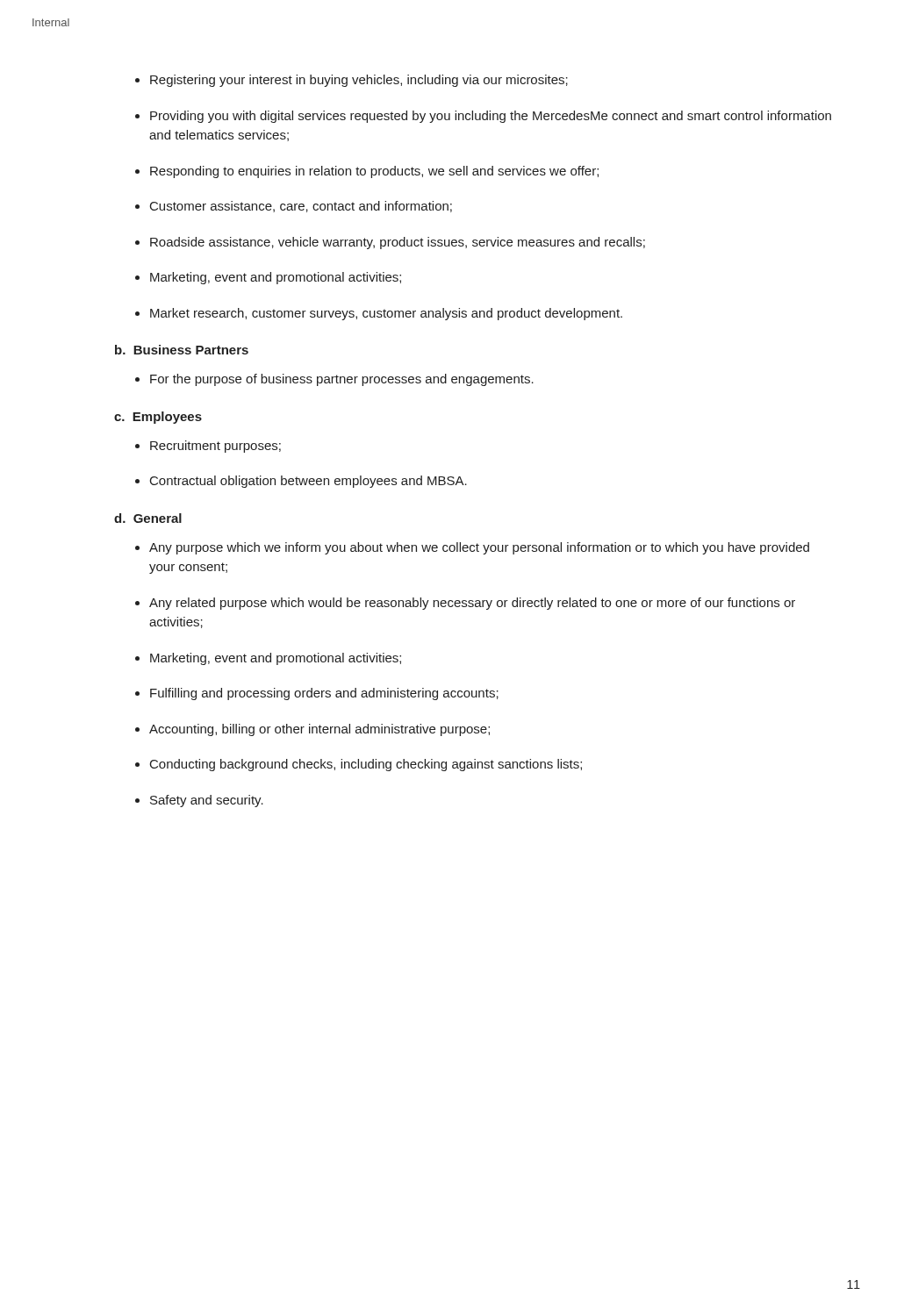Select the list item that reads "Conducting background checks, including checking against sanctions"
The width and height of the screenshot is (904, 1316).
[366, 764]
